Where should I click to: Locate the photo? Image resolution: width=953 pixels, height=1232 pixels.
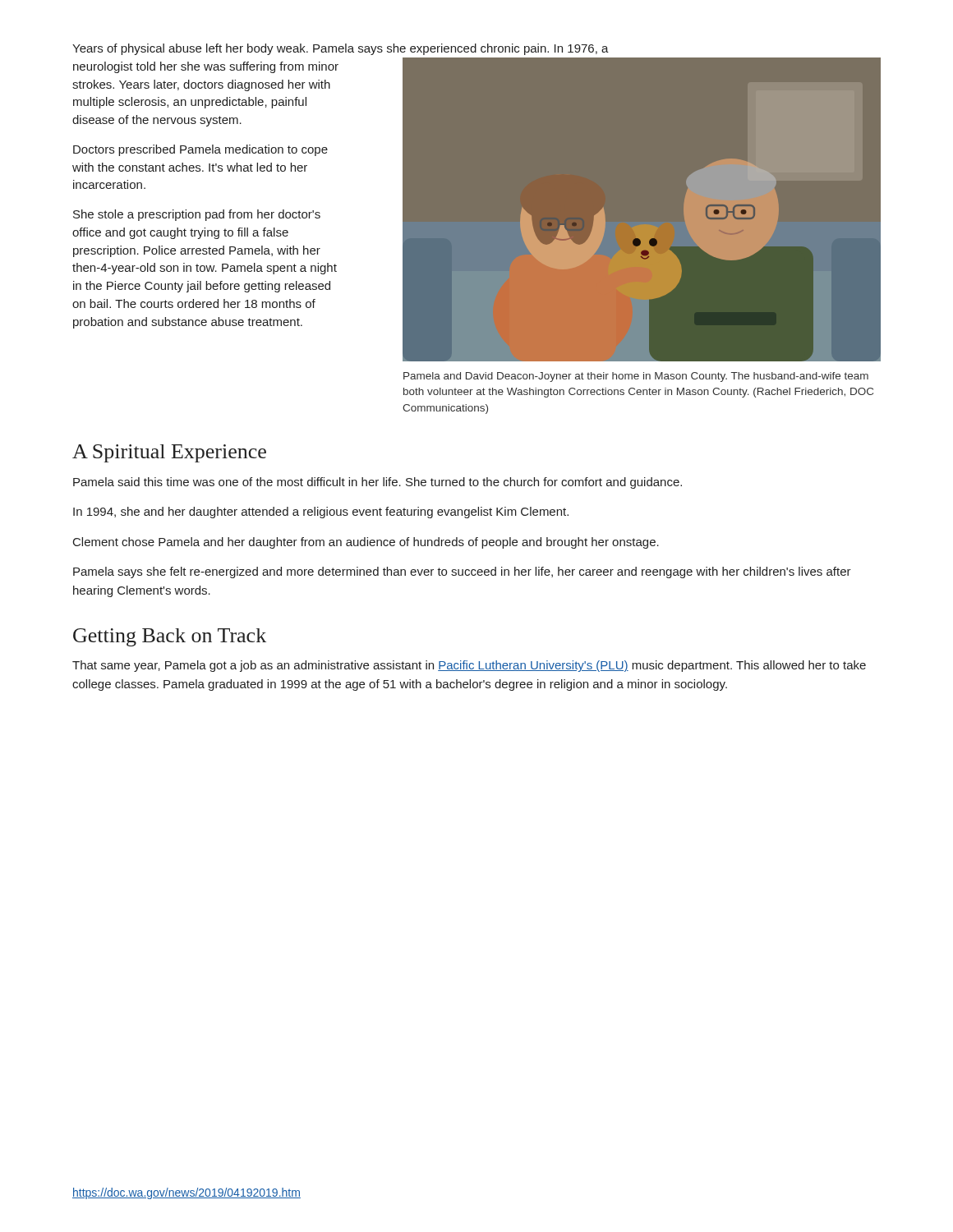tap(642, 237)
